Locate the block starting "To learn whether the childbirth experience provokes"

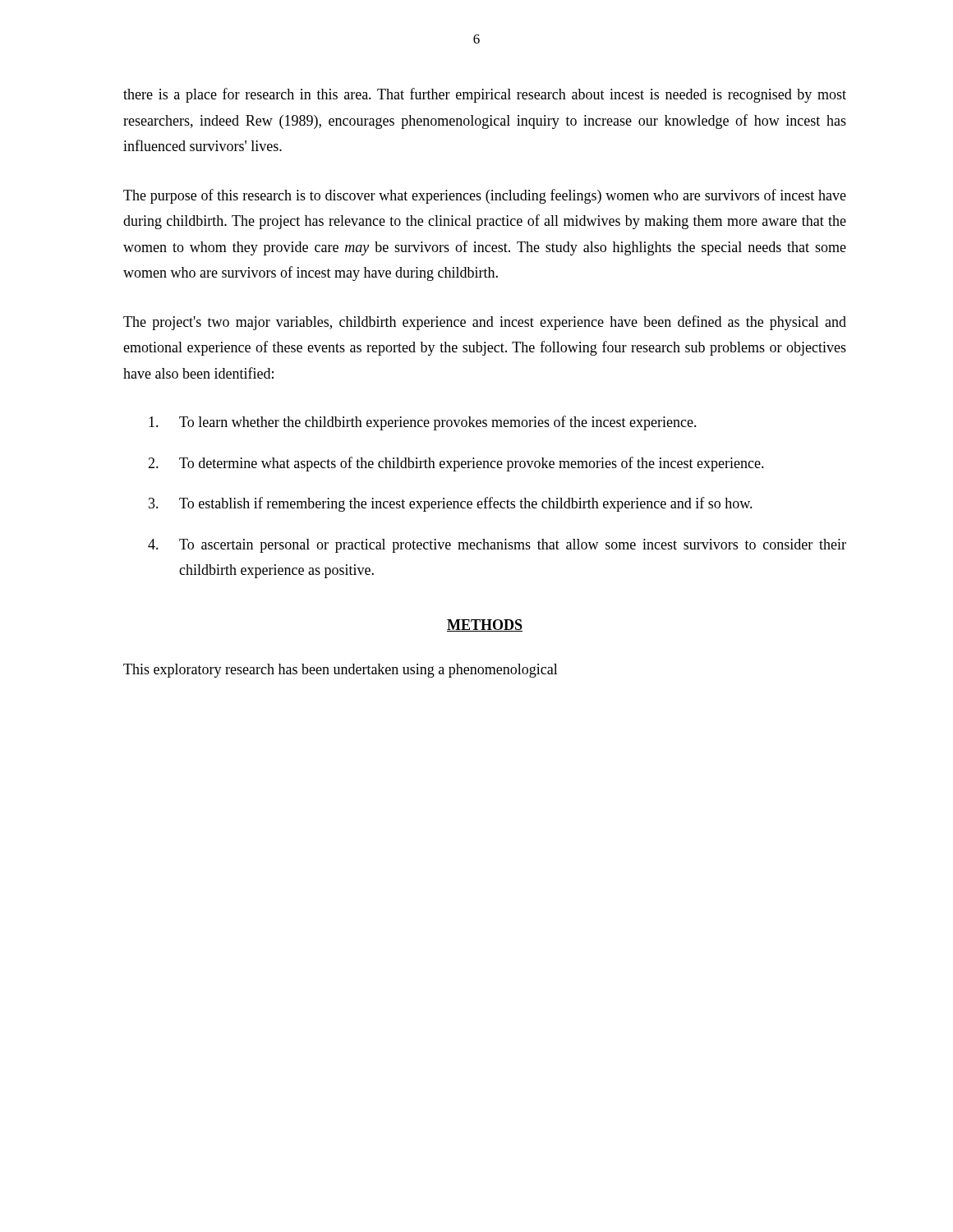497,423
